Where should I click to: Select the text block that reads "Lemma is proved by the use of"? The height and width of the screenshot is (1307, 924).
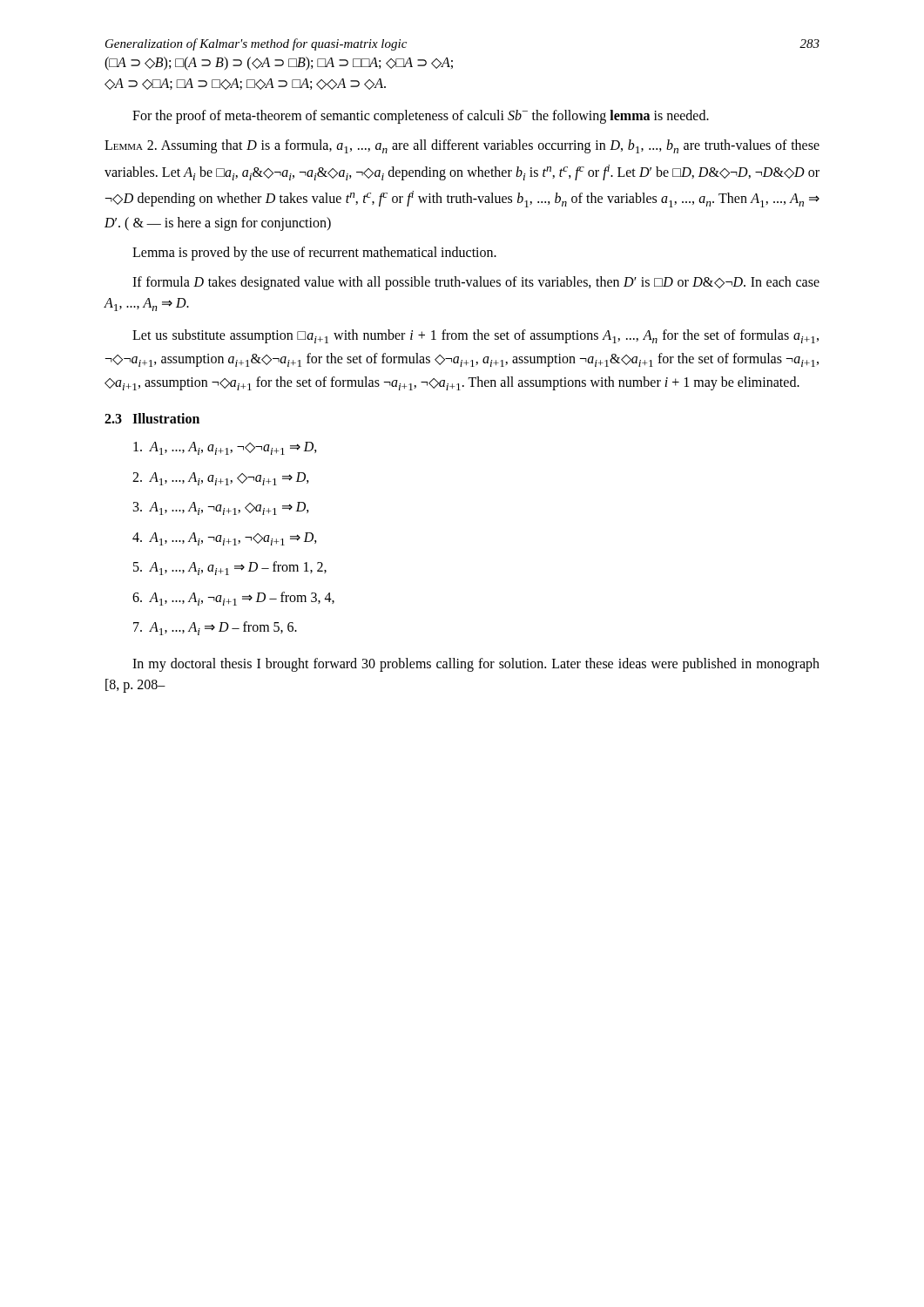tap(315, 252)
